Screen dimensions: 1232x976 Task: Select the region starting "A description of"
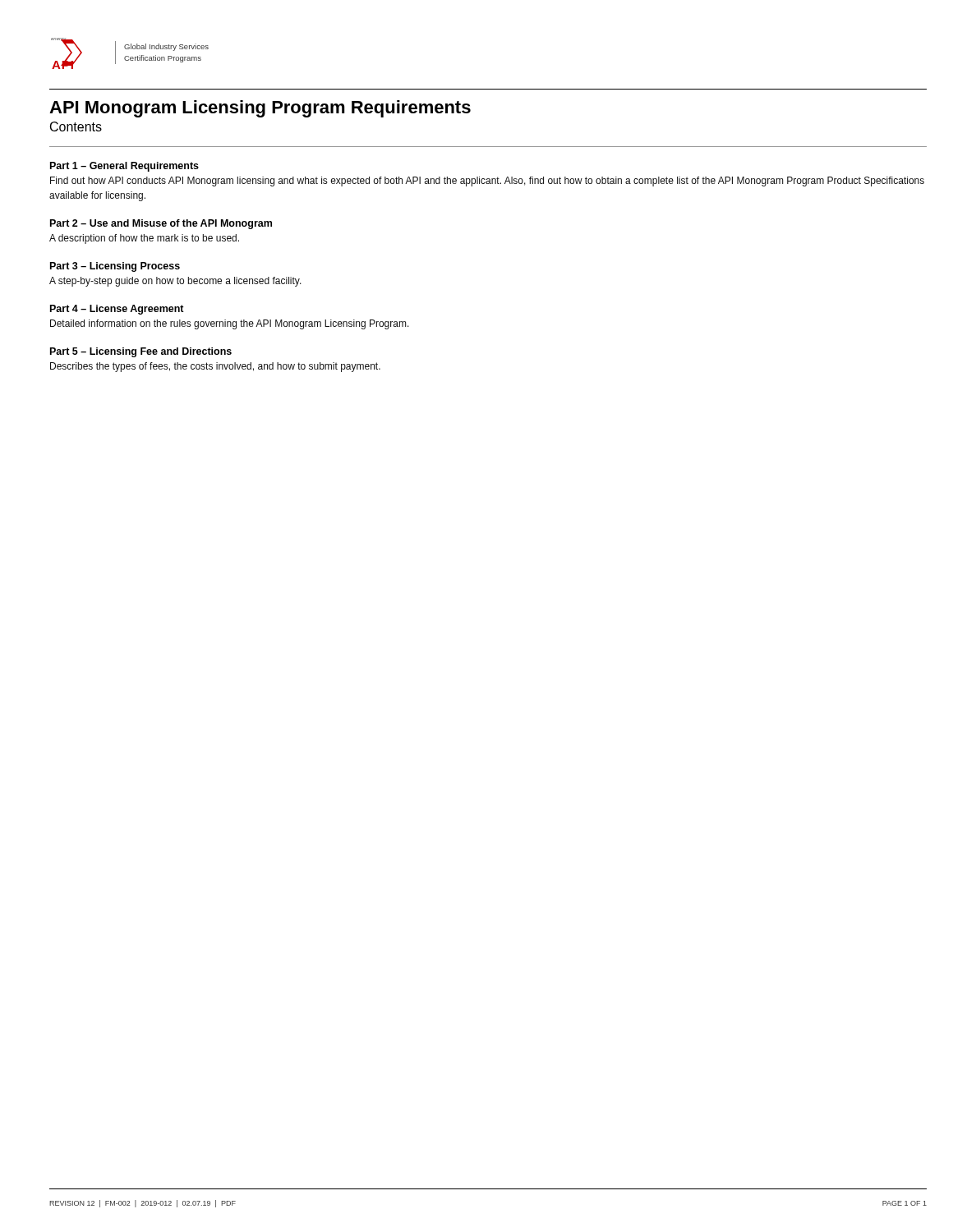[x=144, y=239]
